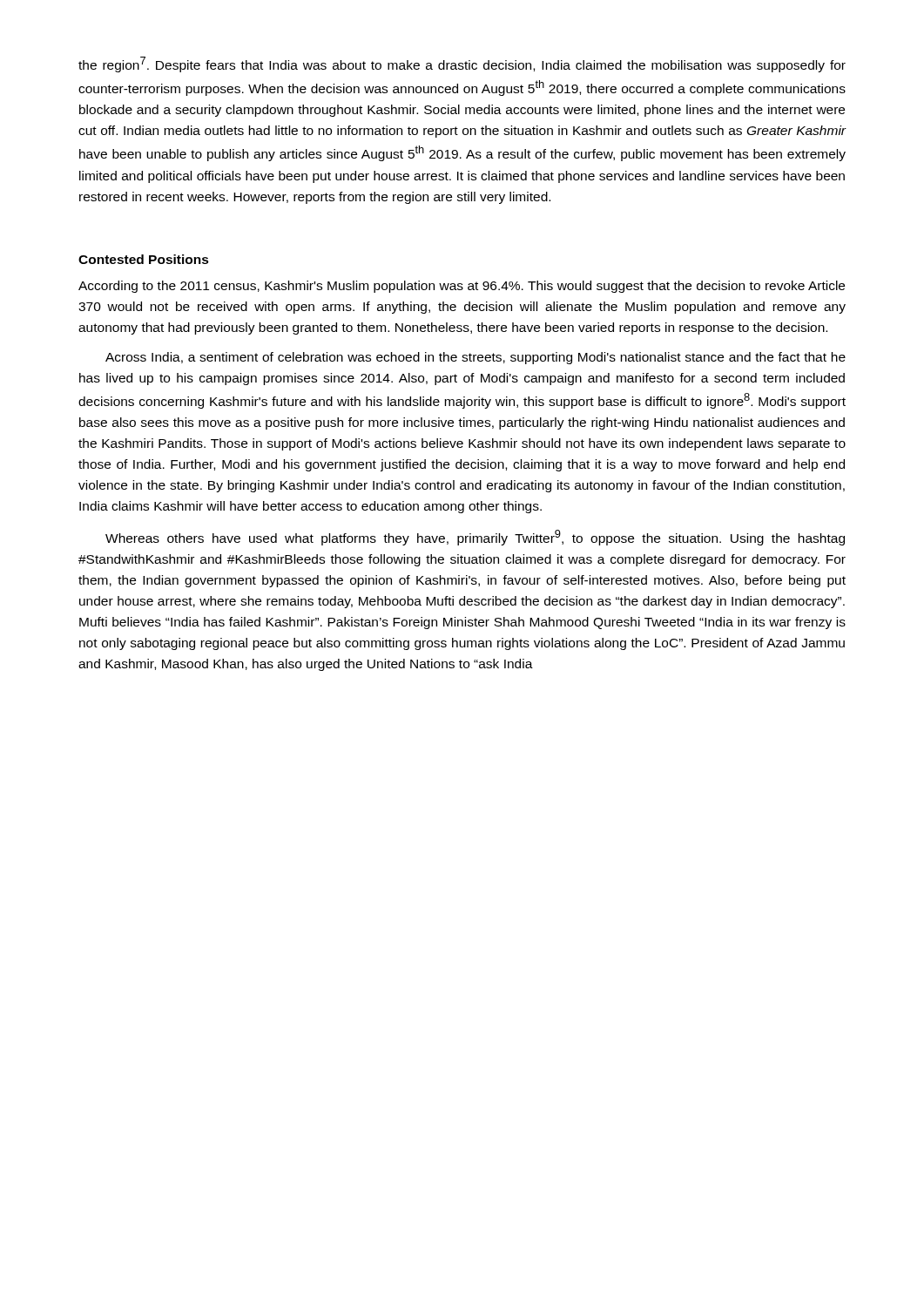Click on the passage starting "Whereas others have used what platforms they"
Screen dimensions: 1307x924
(462, 600)
